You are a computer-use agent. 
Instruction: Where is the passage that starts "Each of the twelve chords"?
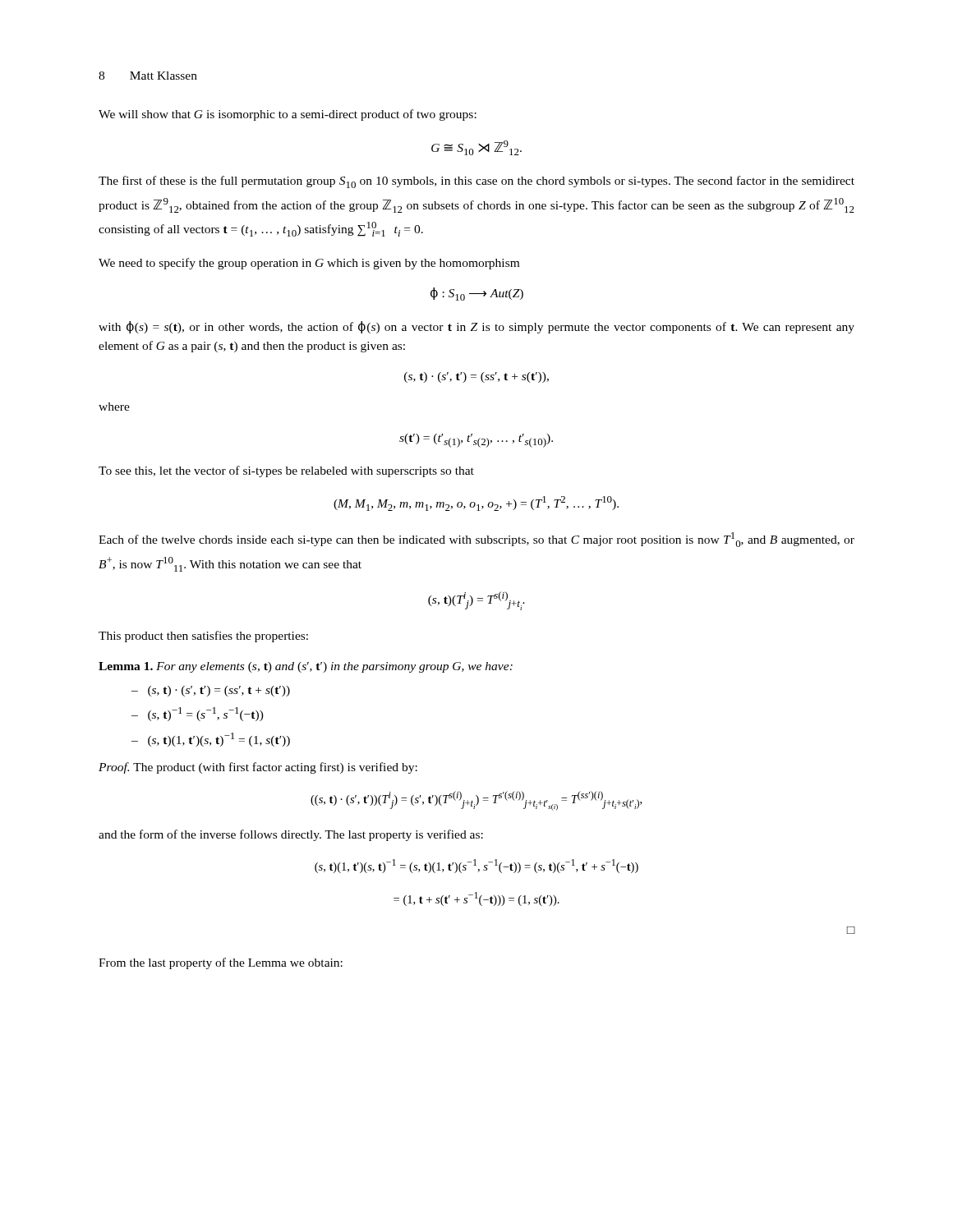(476, 551)
